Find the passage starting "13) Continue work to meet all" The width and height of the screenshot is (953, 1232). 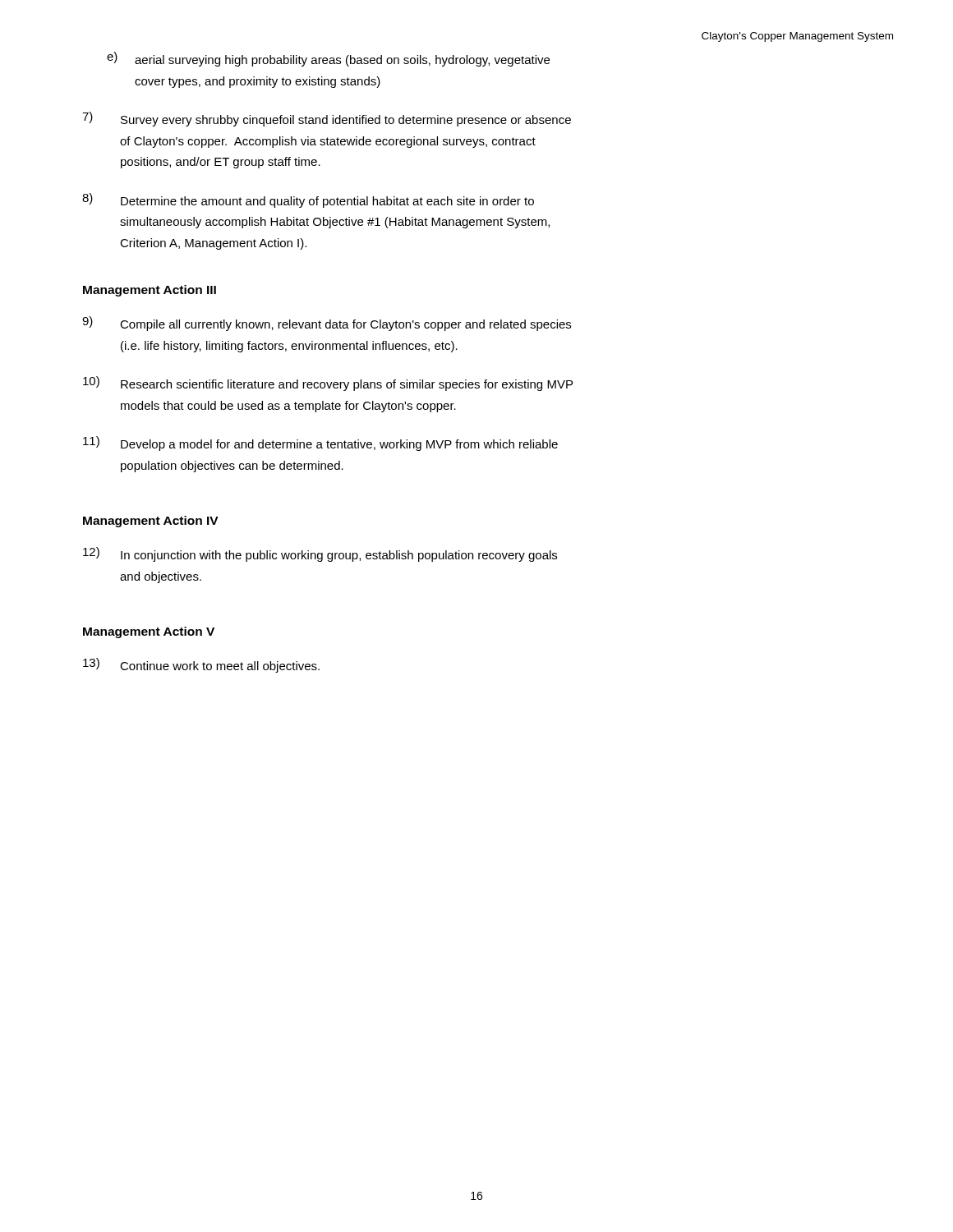[201, 666]
